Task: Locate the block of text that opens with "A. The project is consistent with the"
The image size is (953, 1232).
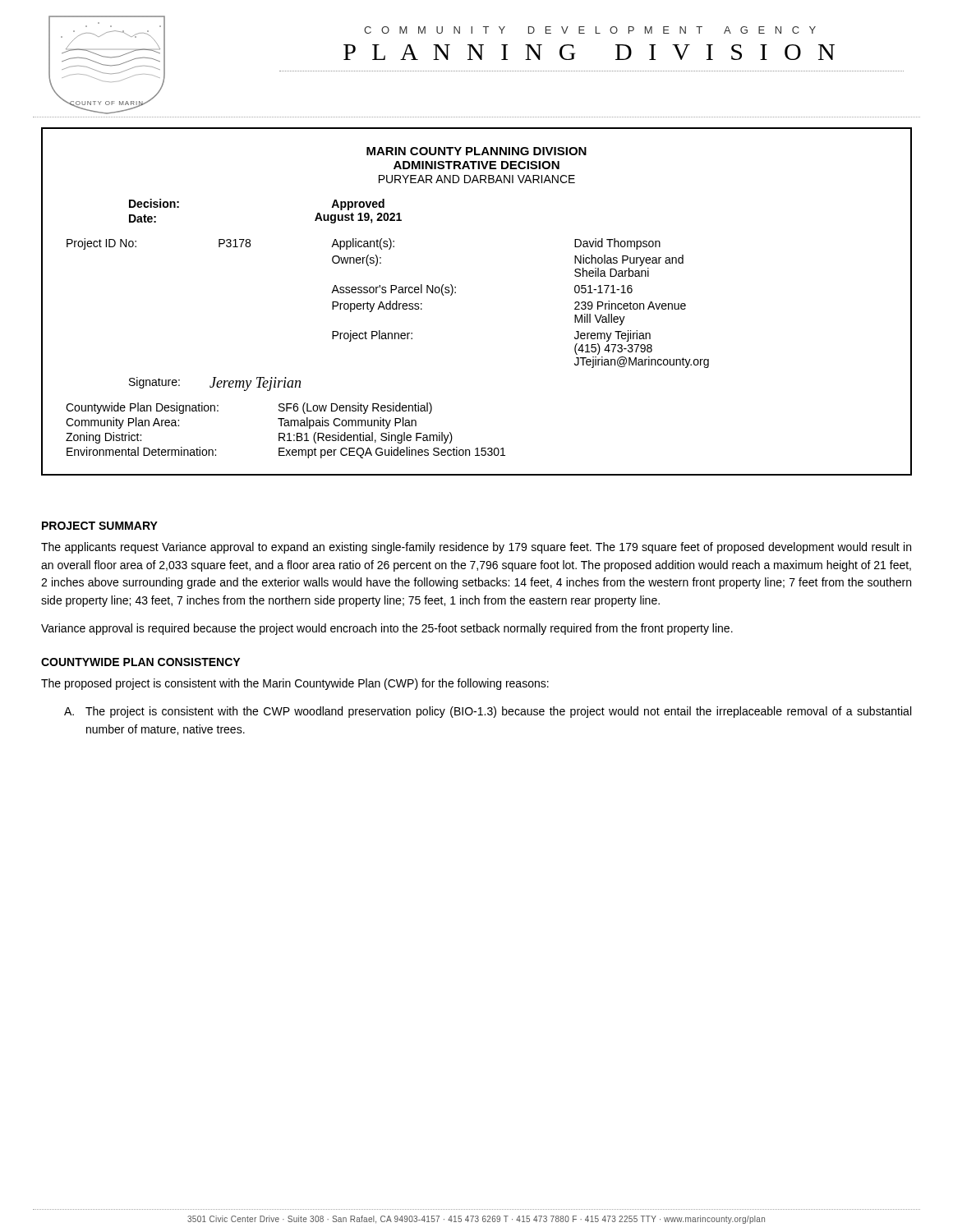Action: pos(488,721)
